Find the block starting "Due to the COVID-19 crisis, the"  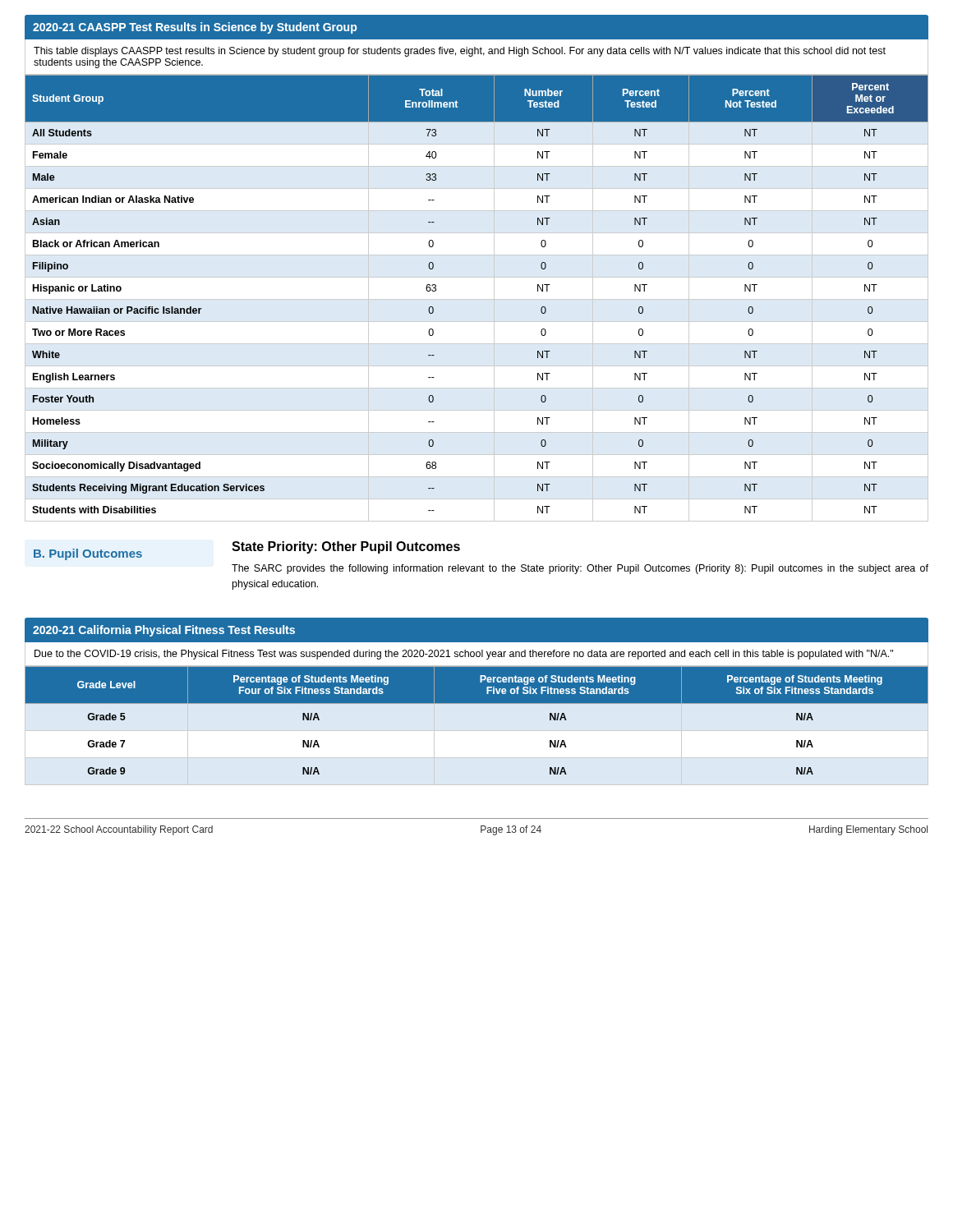tap(464, 654)
